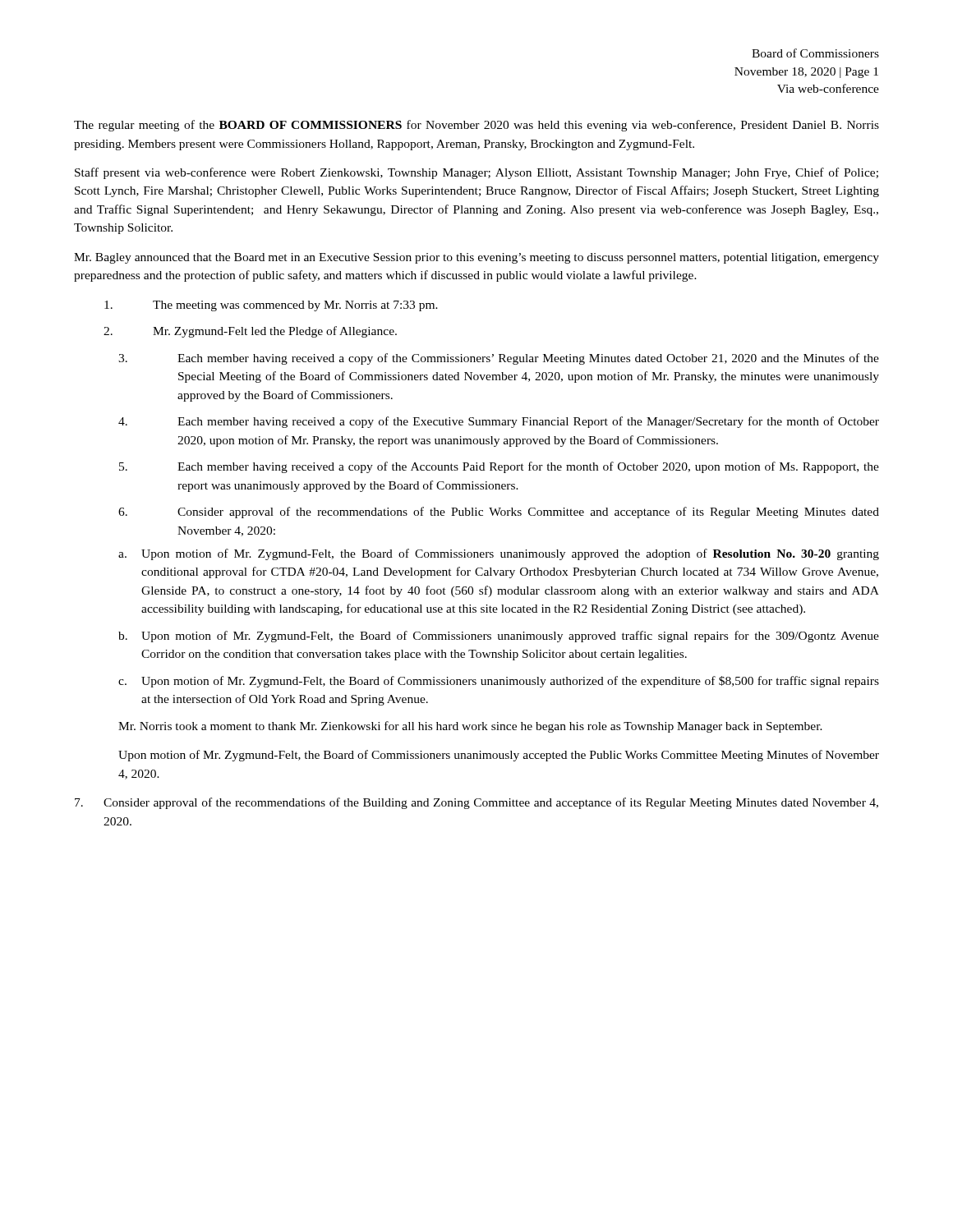Locate the text starting "c. Upon motion"
The image size is (953, 1232).
[499, 690]
